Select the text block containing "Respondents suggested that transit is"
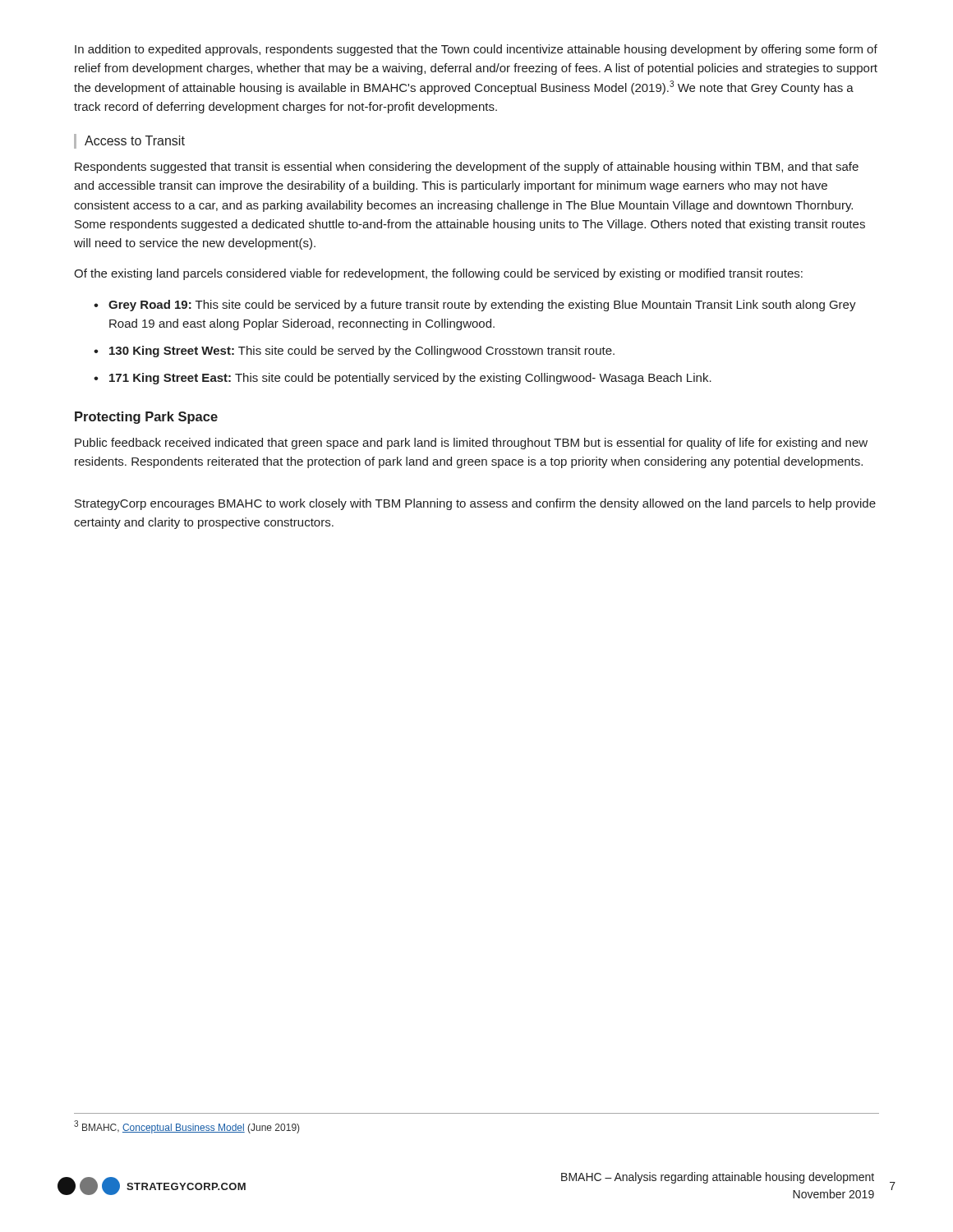This screenshot has width=953, height=1232. point(470,205)
